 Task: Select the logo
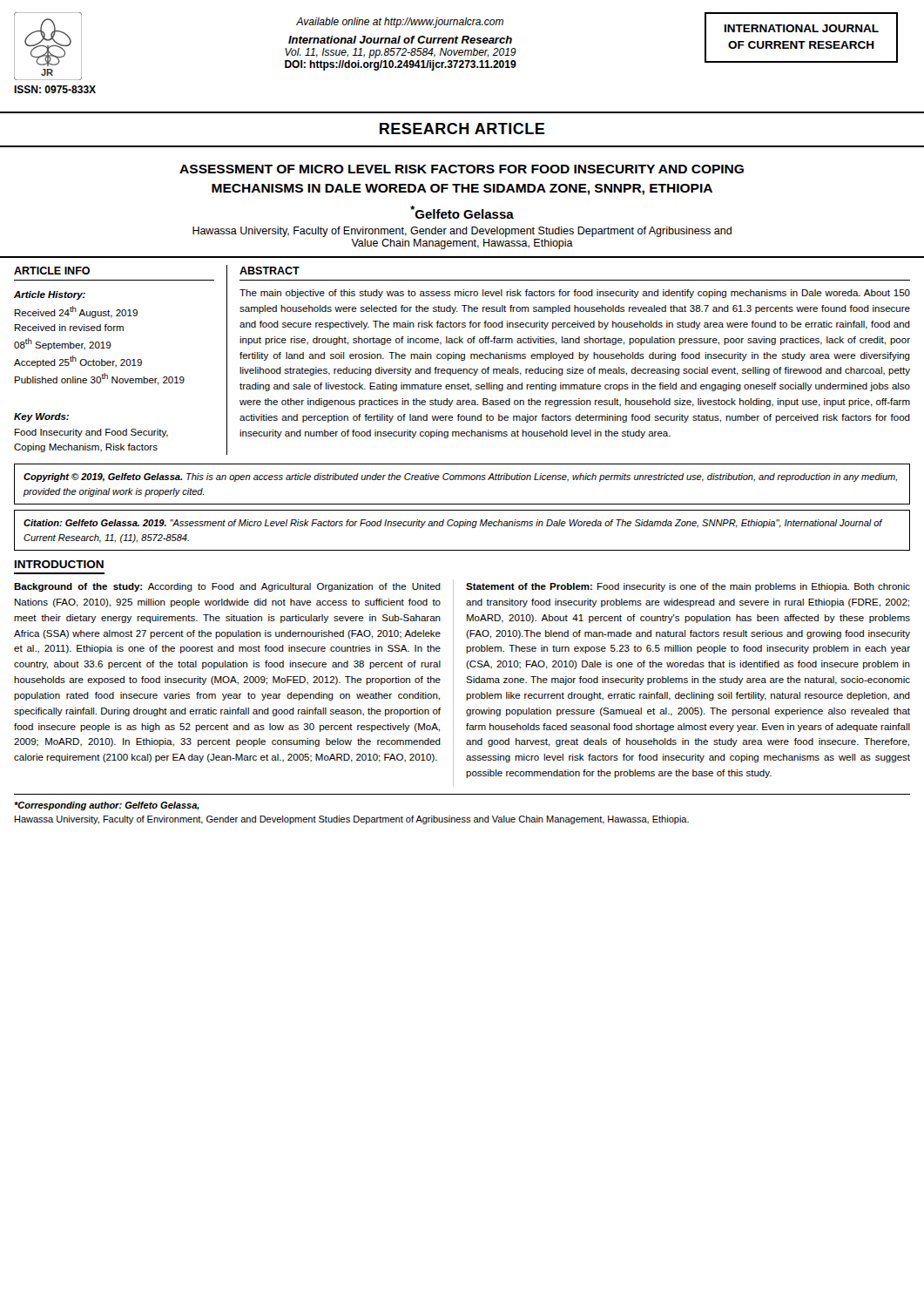pyautogui.click(x=55, y=54)
